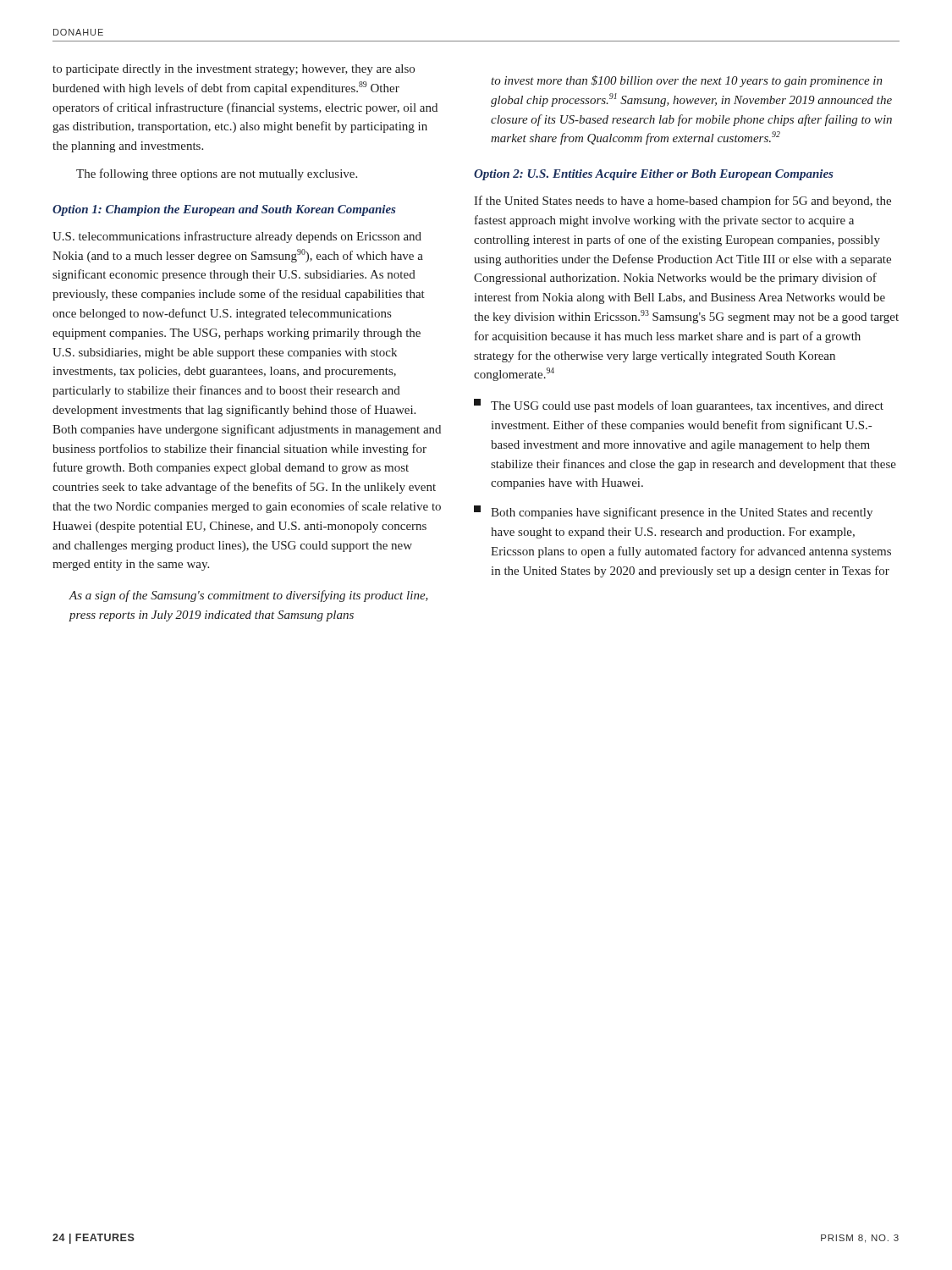Locate the block of text that opens with "Both companies have significant presence in the"
The height and width of the screenshot is (1270, 952).
687,542
